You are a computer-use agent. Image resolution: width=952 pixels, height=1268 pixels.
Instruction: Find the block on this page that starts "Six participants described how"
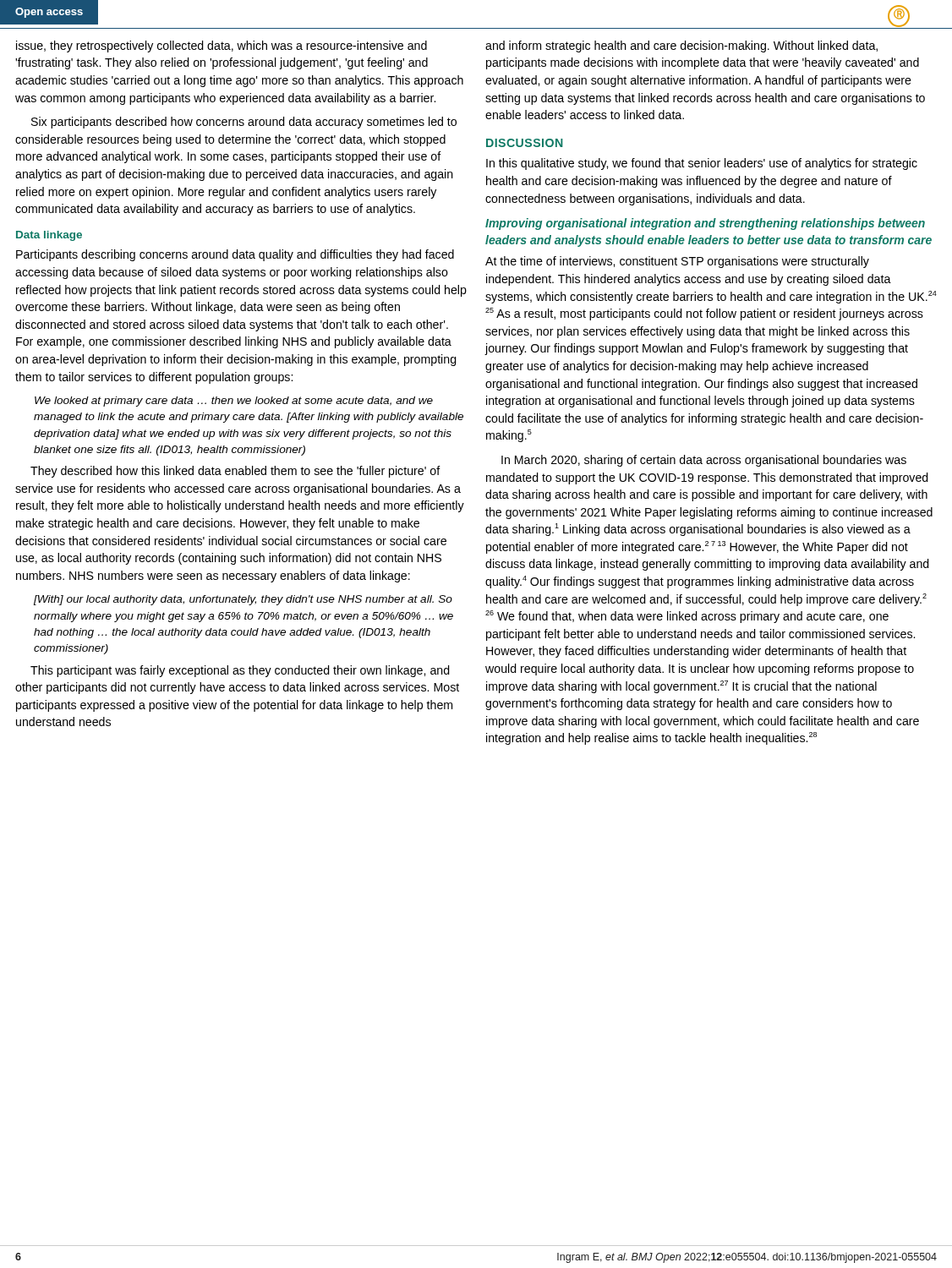(241, 166)
